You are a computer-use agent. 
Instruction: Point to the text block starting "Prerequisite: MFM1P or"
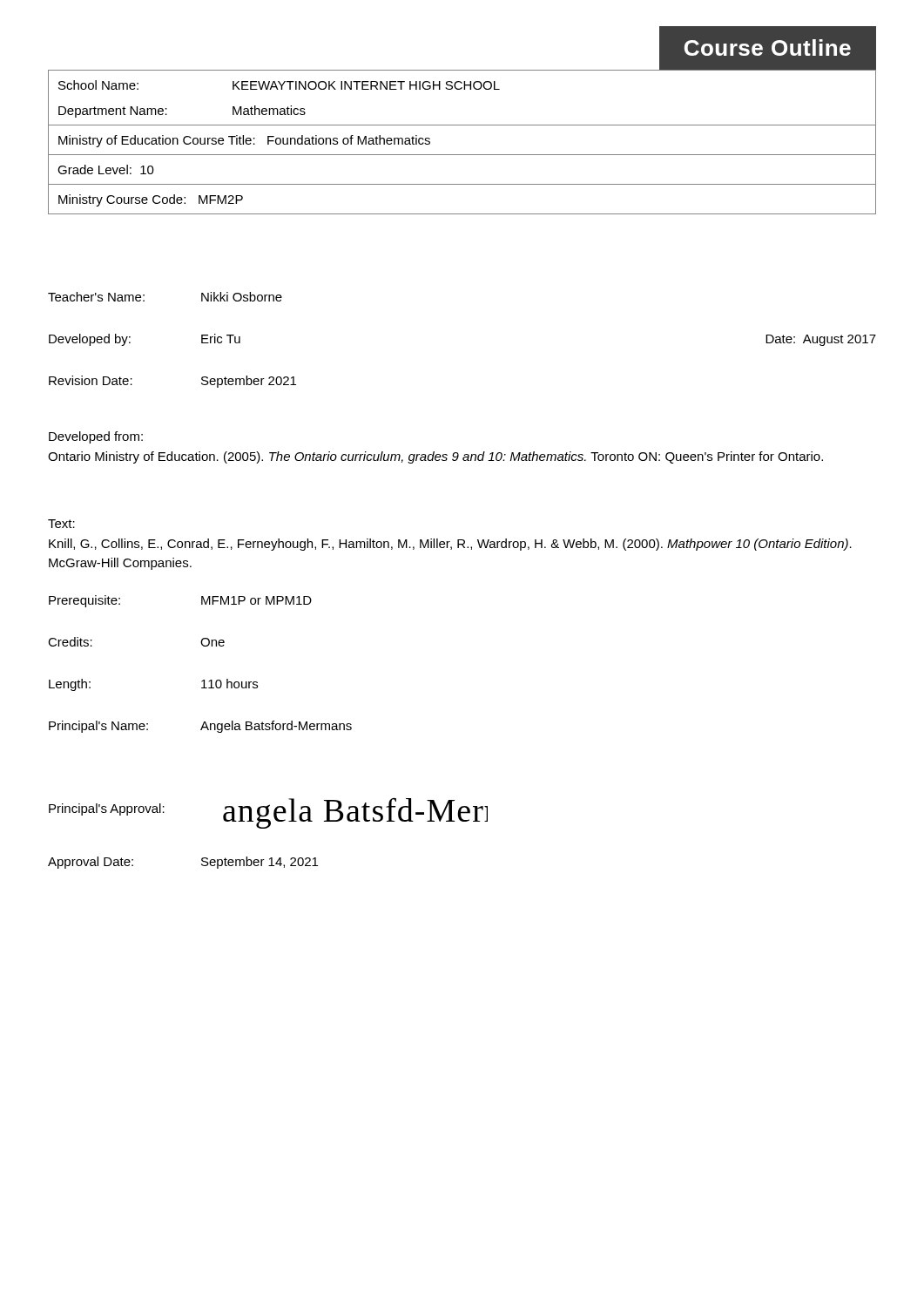[x=81, y=601]
